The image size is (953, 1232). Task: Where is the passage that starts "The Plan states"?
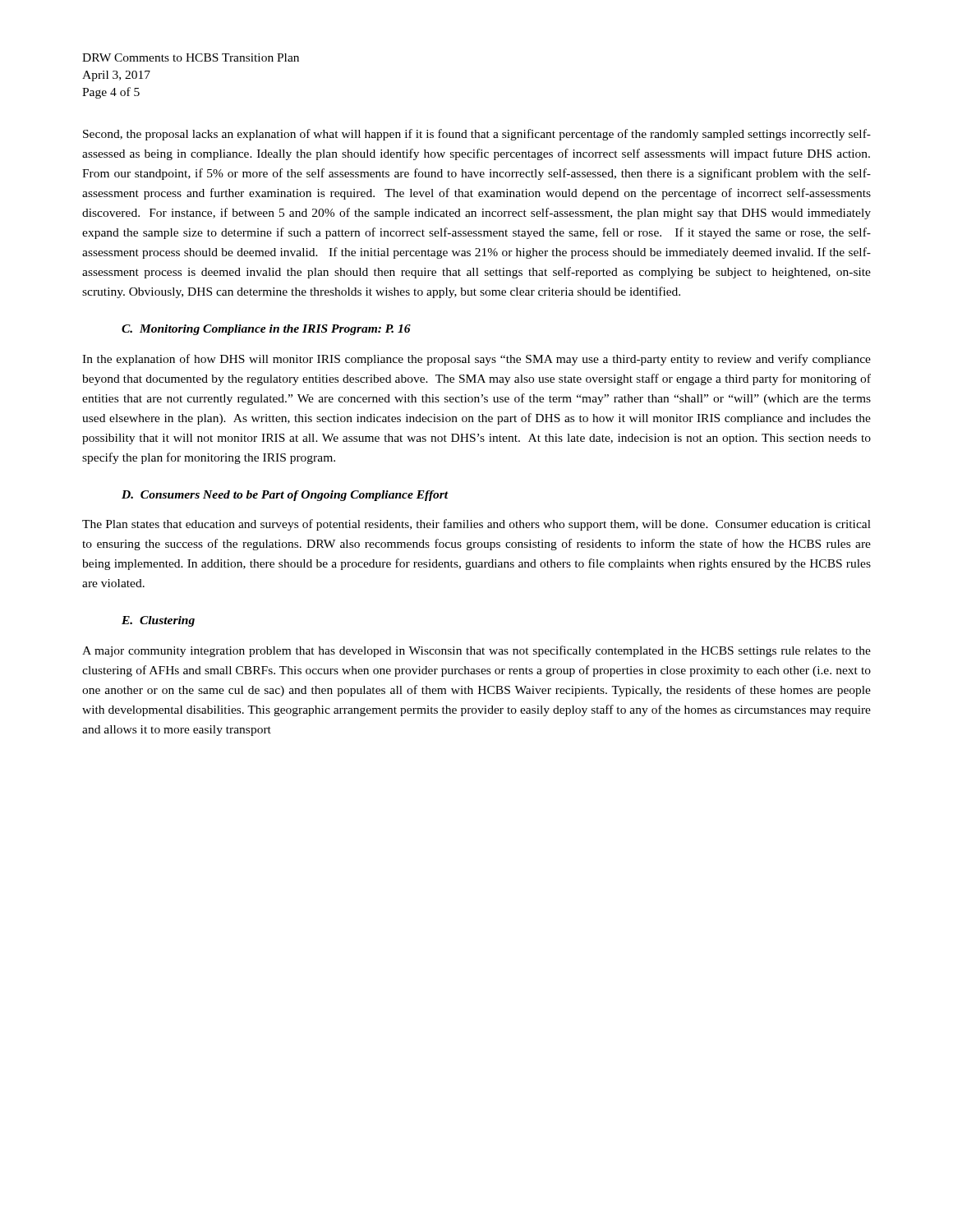coord(476,553)
